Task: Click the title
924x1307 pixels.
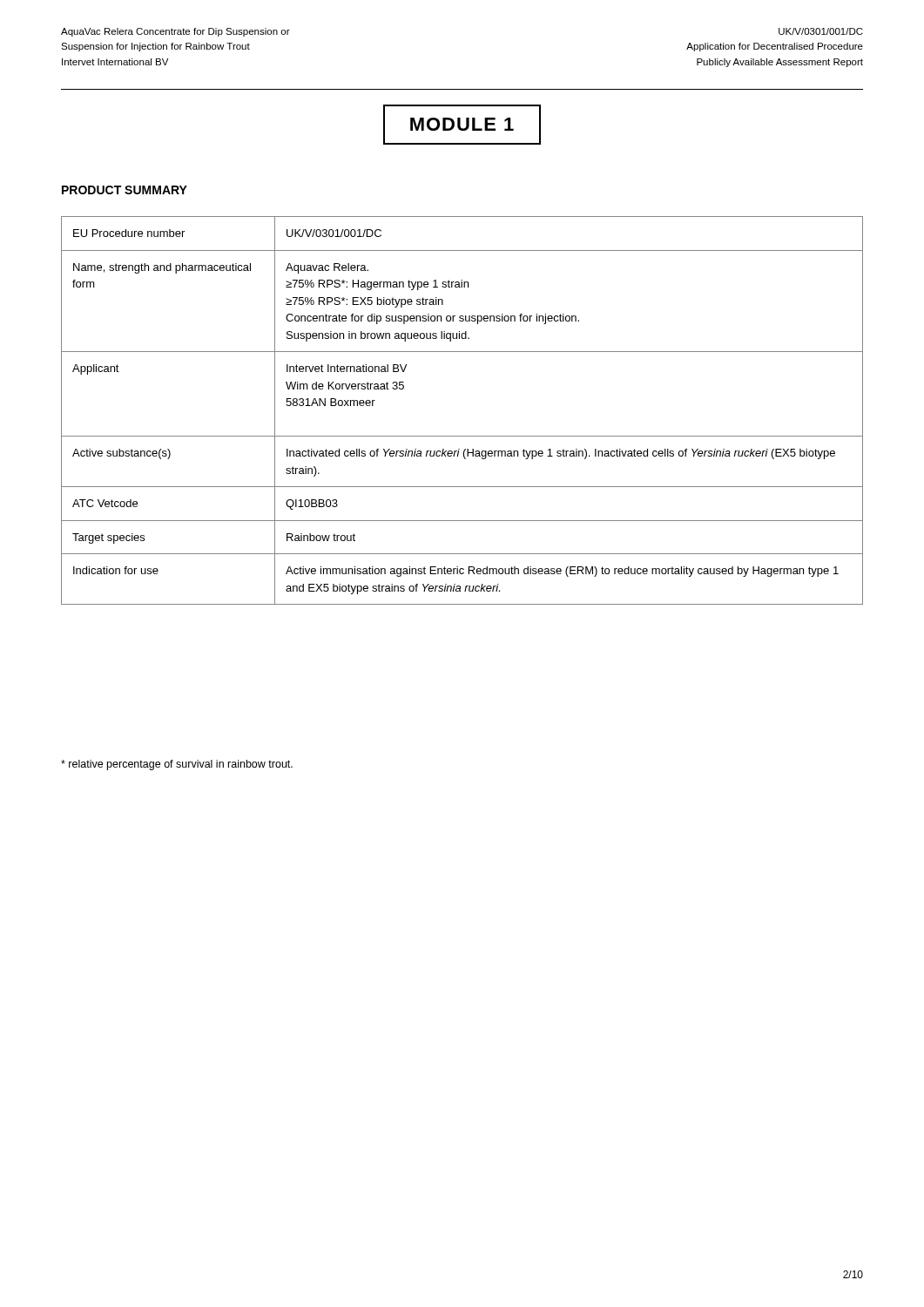Action: click(x=462, y=124)
